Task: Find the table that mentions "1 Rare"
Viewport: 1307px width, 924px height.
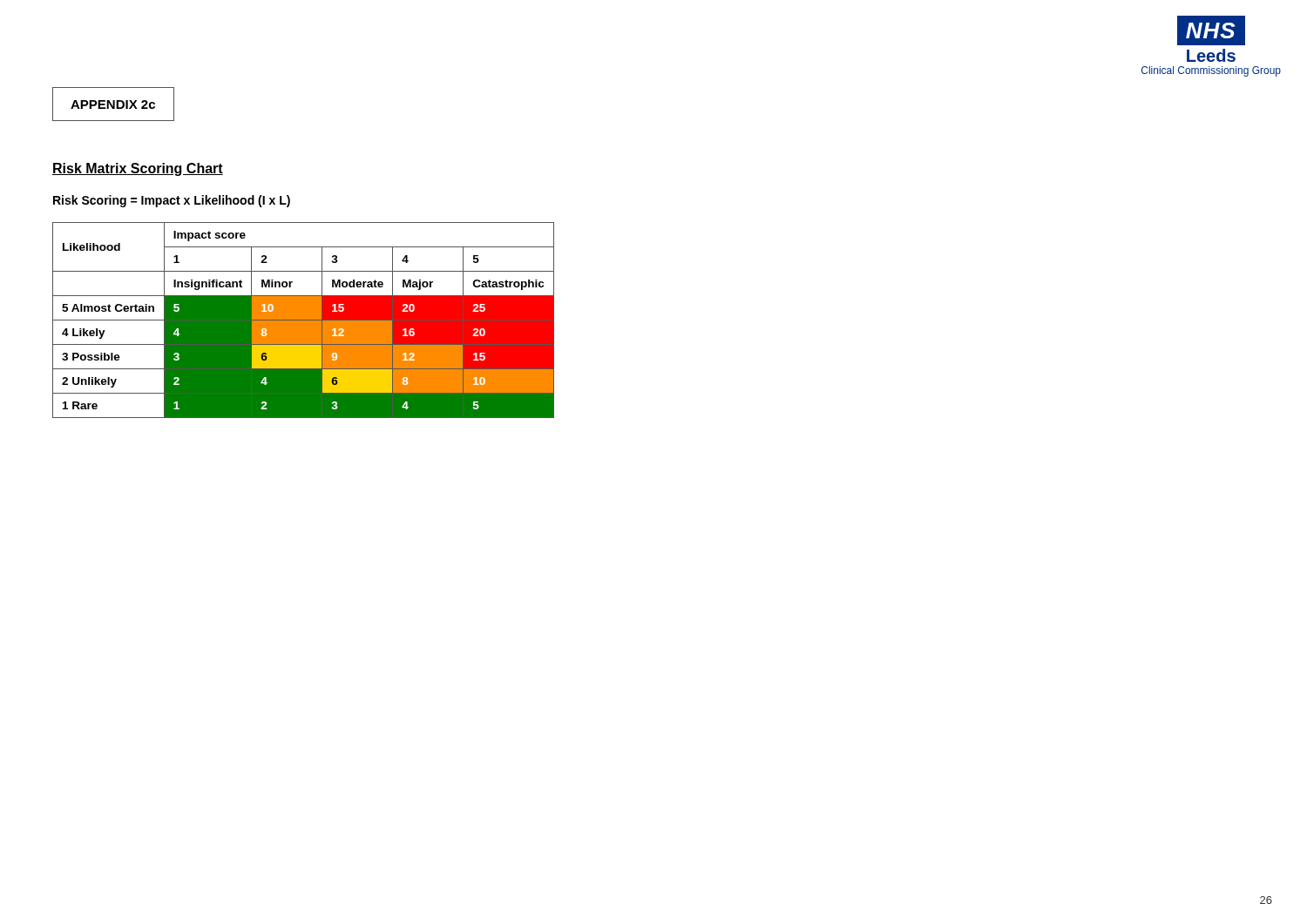Action: pyautogui.click(x=303, y=320)
